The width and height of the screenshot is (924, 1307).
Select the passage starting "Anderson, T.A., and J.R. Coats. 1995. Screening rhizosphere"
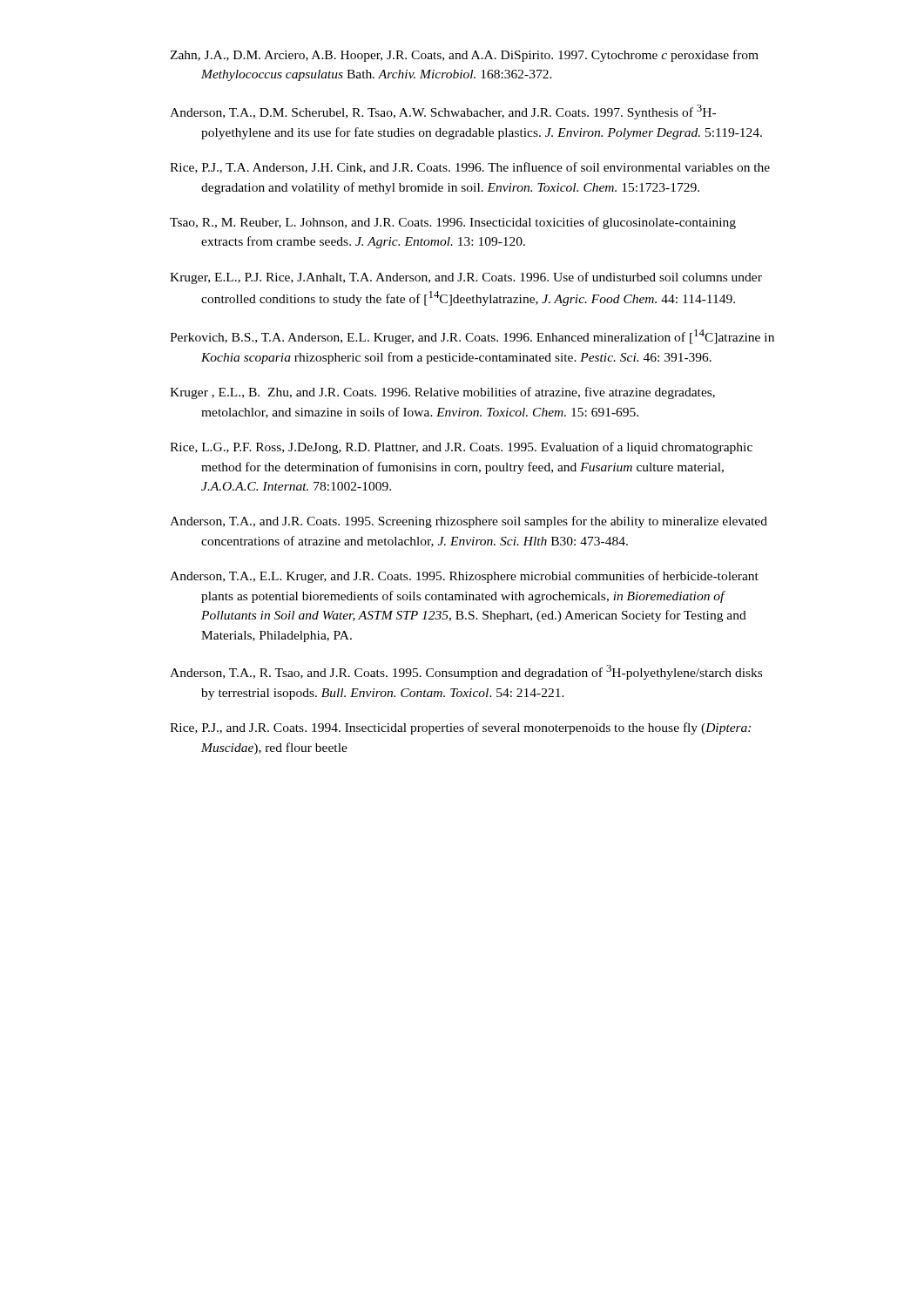[469, 531]
